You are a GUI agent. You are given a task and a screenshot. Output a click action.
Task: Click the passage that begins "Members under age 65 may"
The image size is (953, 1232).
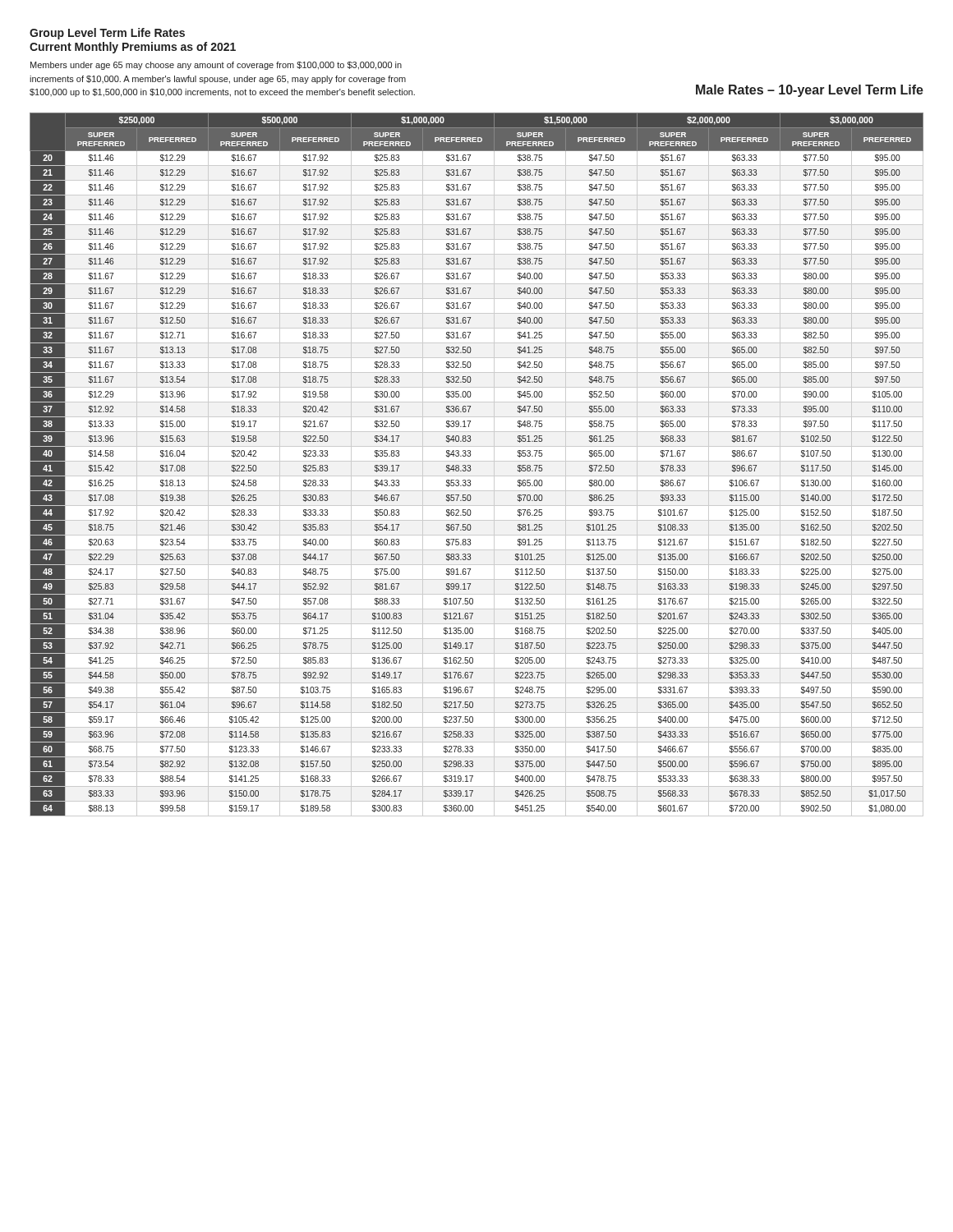tap(223, 78)
